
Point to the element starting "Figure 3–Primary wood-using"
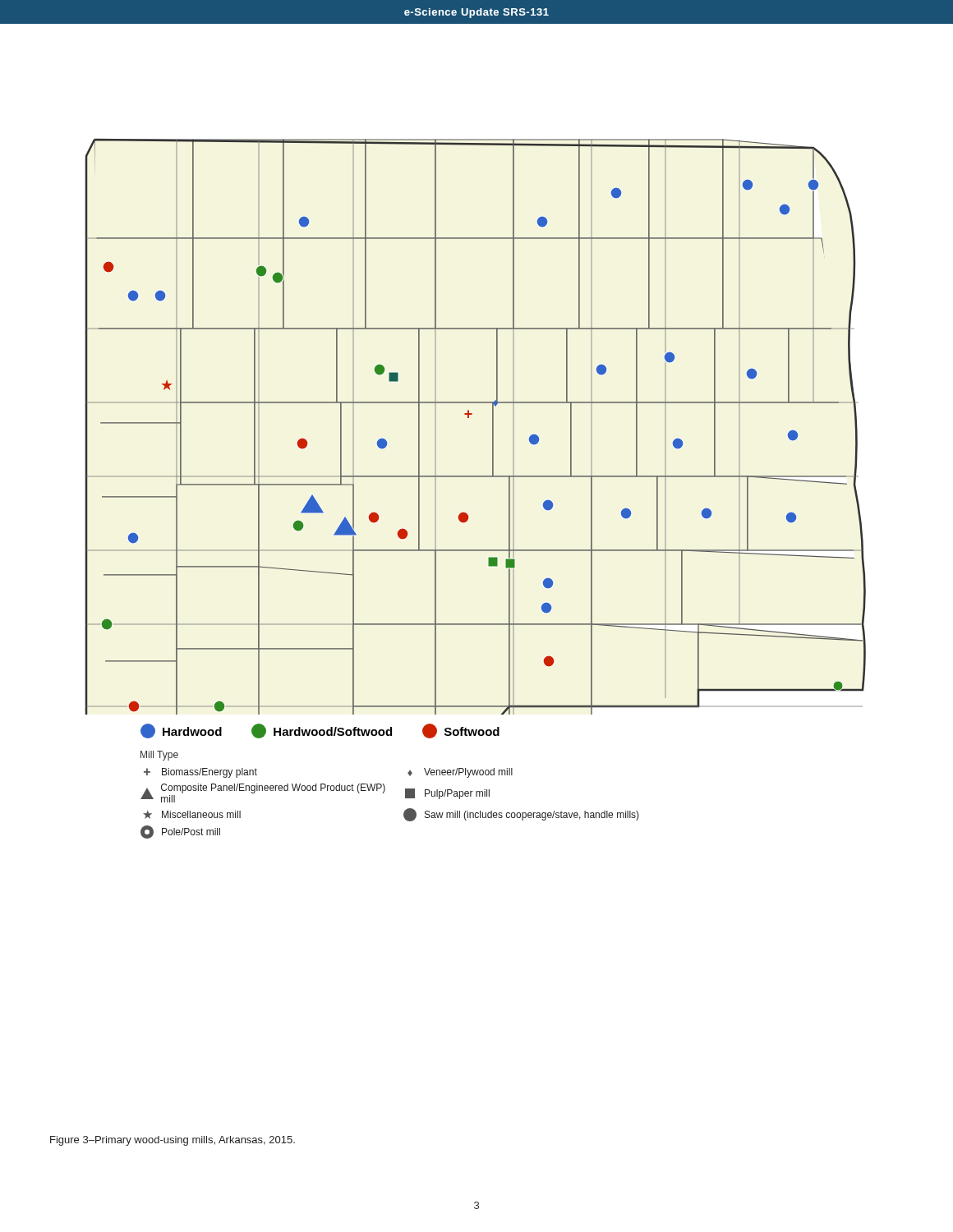pos(172,1140)
